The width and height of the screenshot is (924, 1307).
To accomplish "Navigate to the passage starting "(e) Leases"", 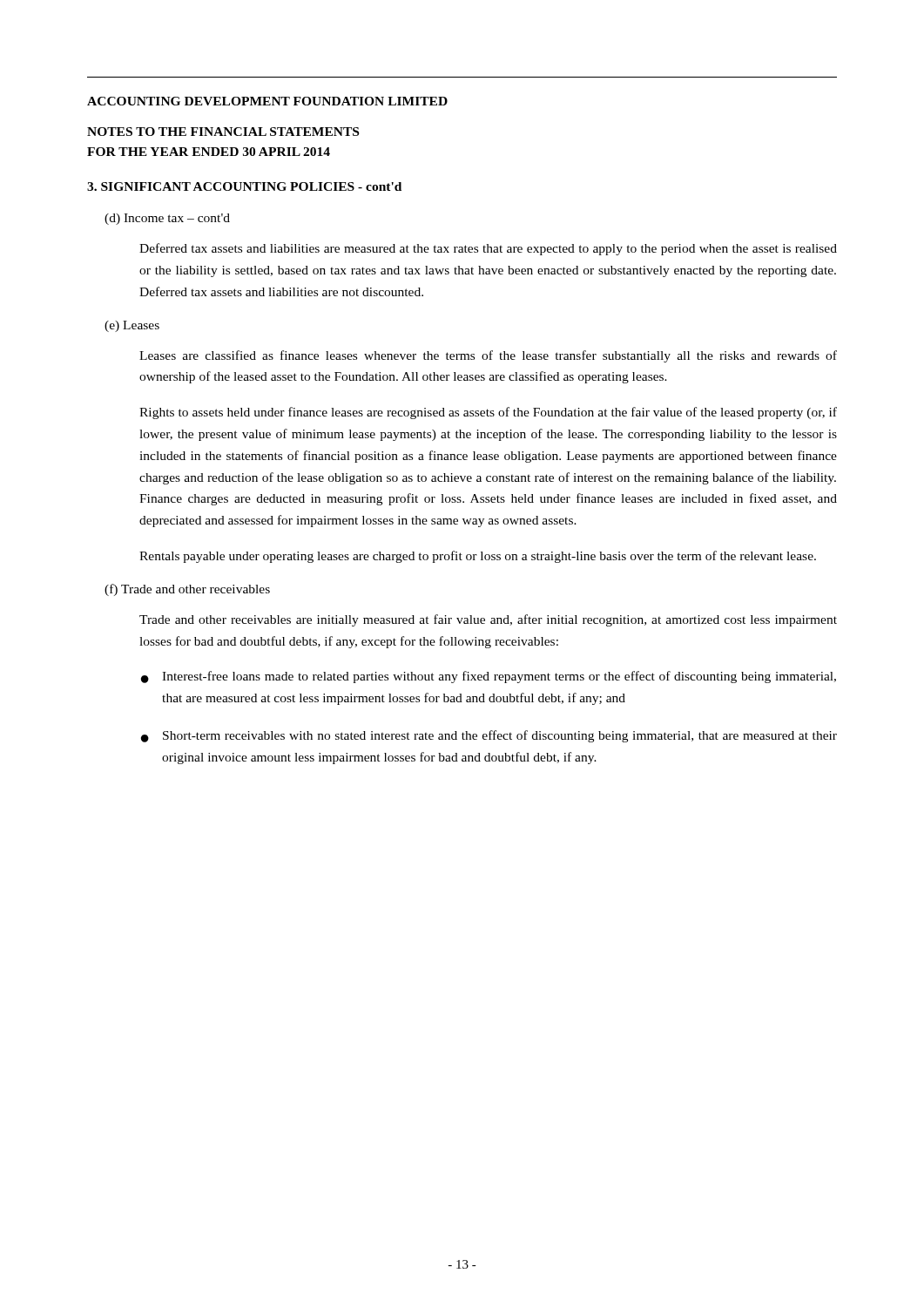I will (x=132, y=324).
